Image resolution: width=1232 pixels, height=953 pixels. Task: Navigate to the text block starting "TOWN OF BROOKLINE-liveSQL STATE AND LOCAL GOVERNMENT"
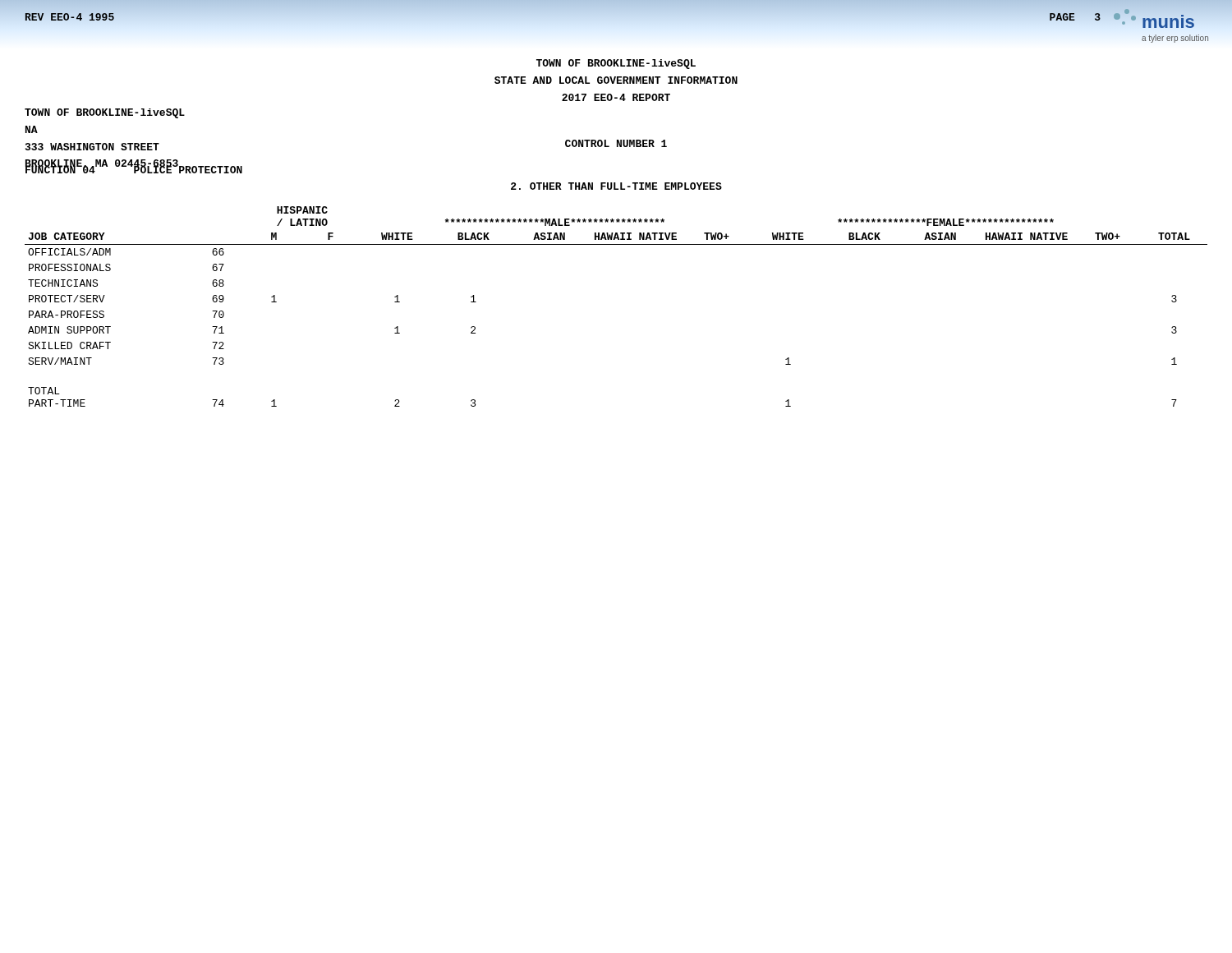pos(616,81)
